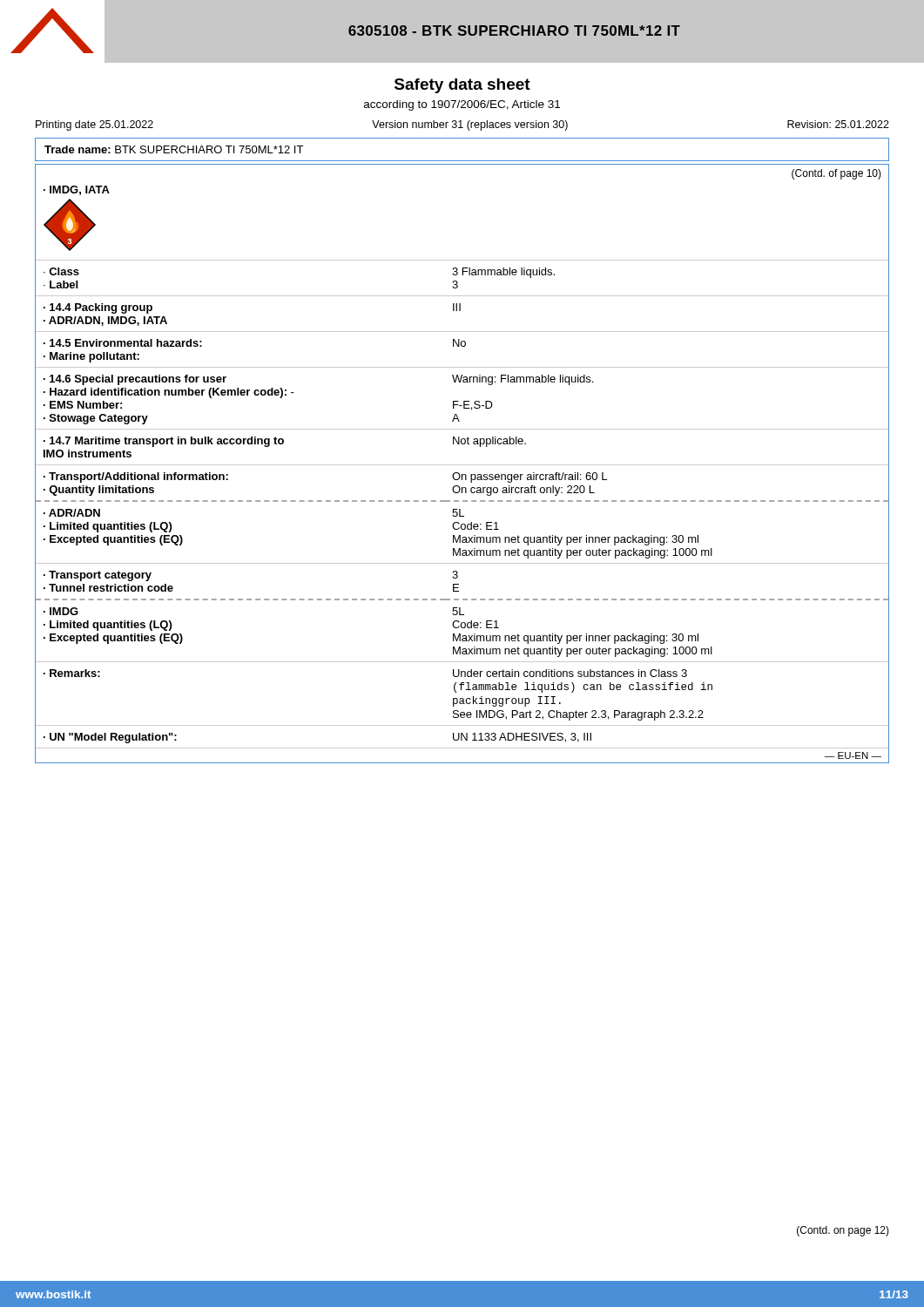Where does it say "Safety data sheet"?
The width and height of the screenshot is (924, 1307).
462,84
